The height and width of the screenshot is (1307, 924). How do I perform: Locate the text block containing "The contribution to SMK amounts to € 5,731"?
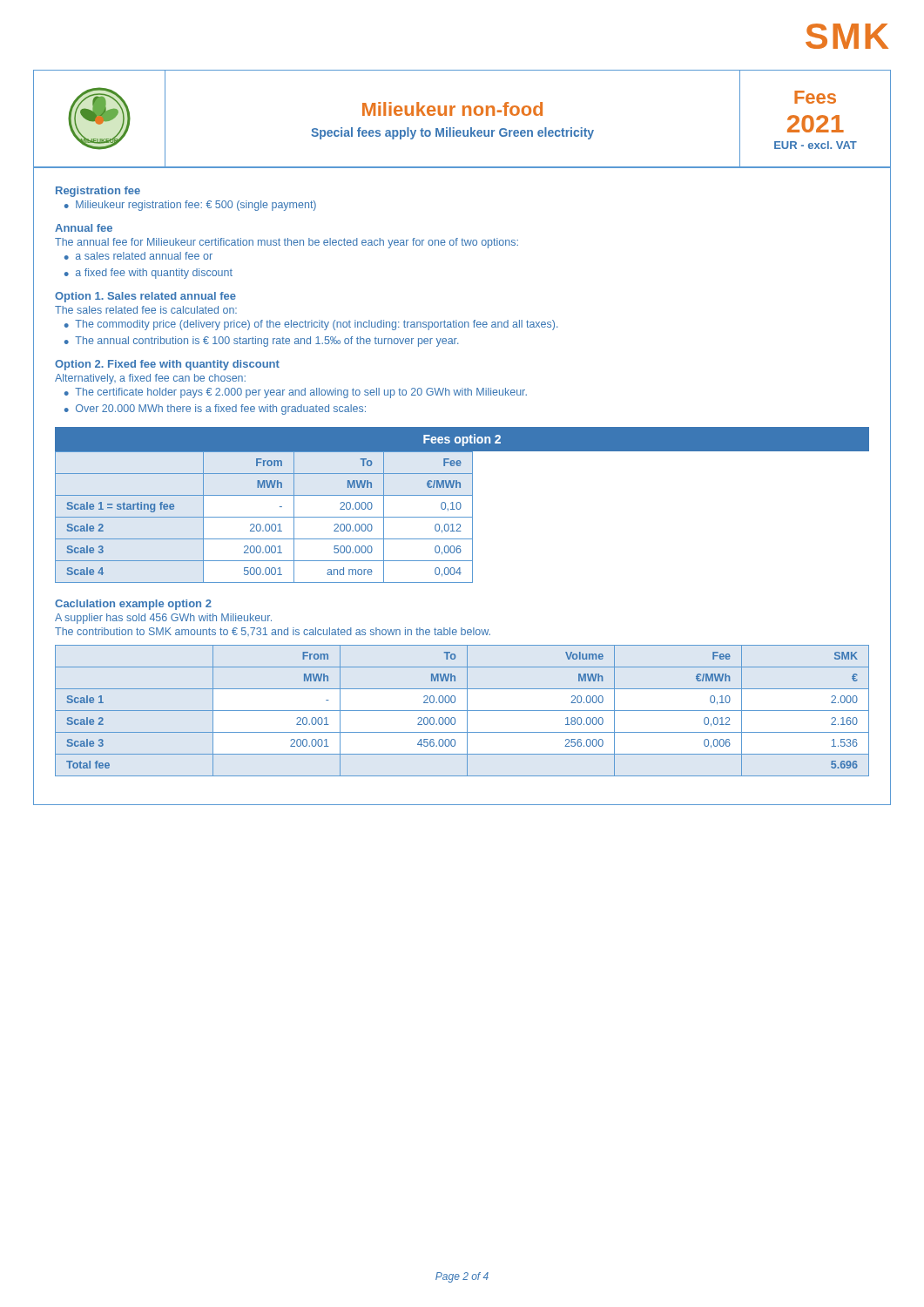click(273, 632)
